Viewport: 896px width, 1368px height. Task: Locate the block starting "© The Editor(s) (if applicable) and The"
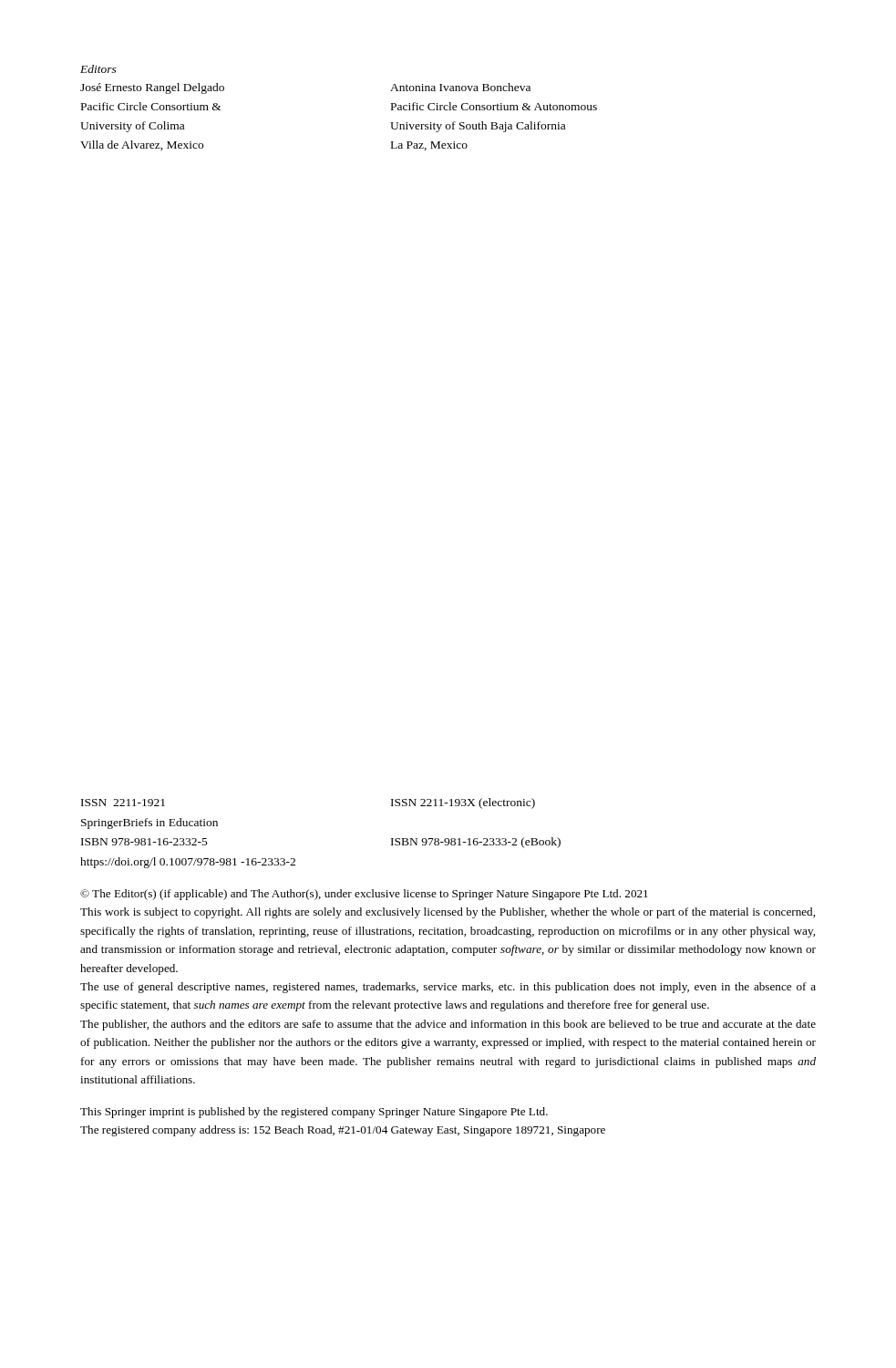pos(448,987)
